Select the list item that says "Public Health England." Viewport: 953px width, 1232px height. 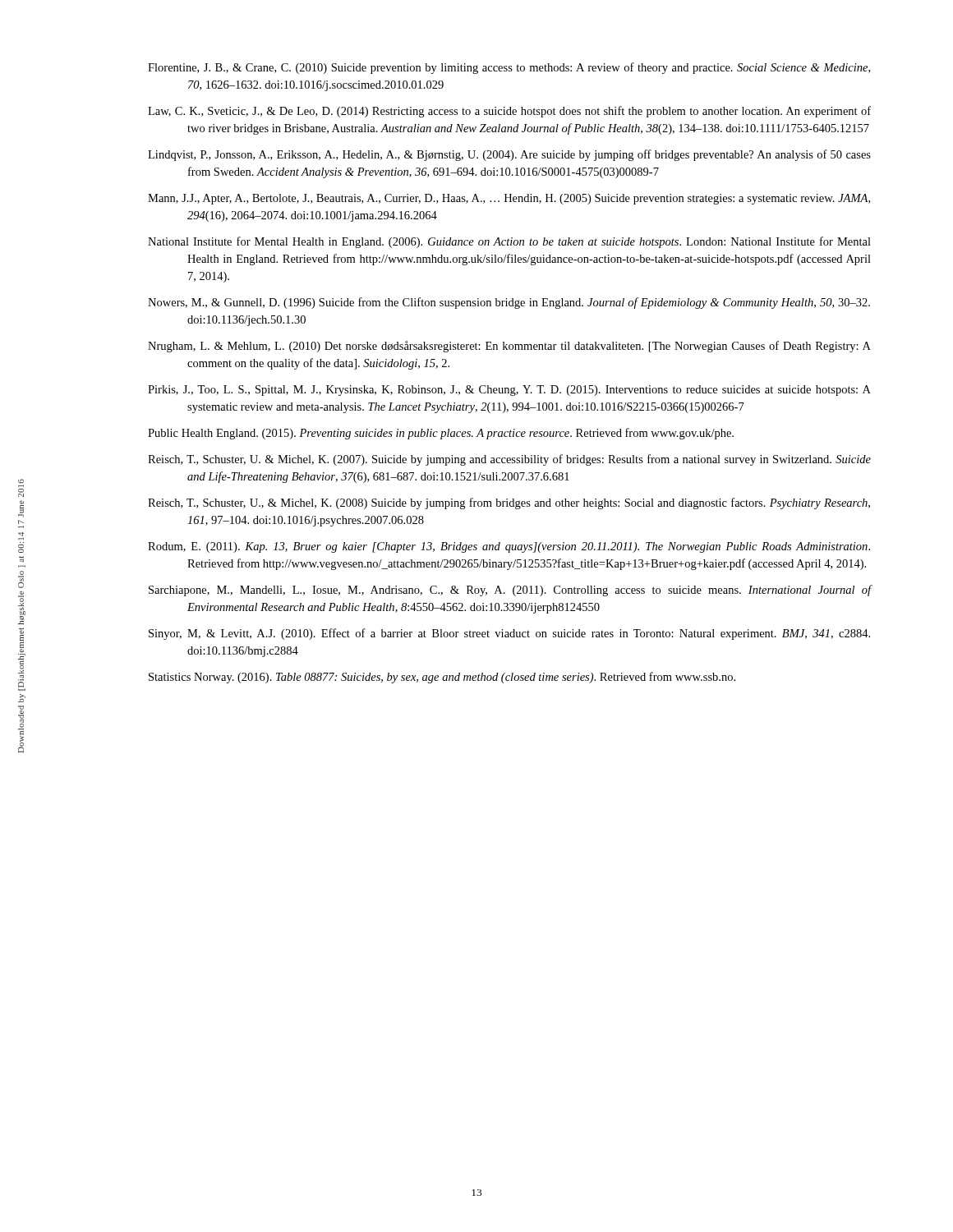[509, 433]
